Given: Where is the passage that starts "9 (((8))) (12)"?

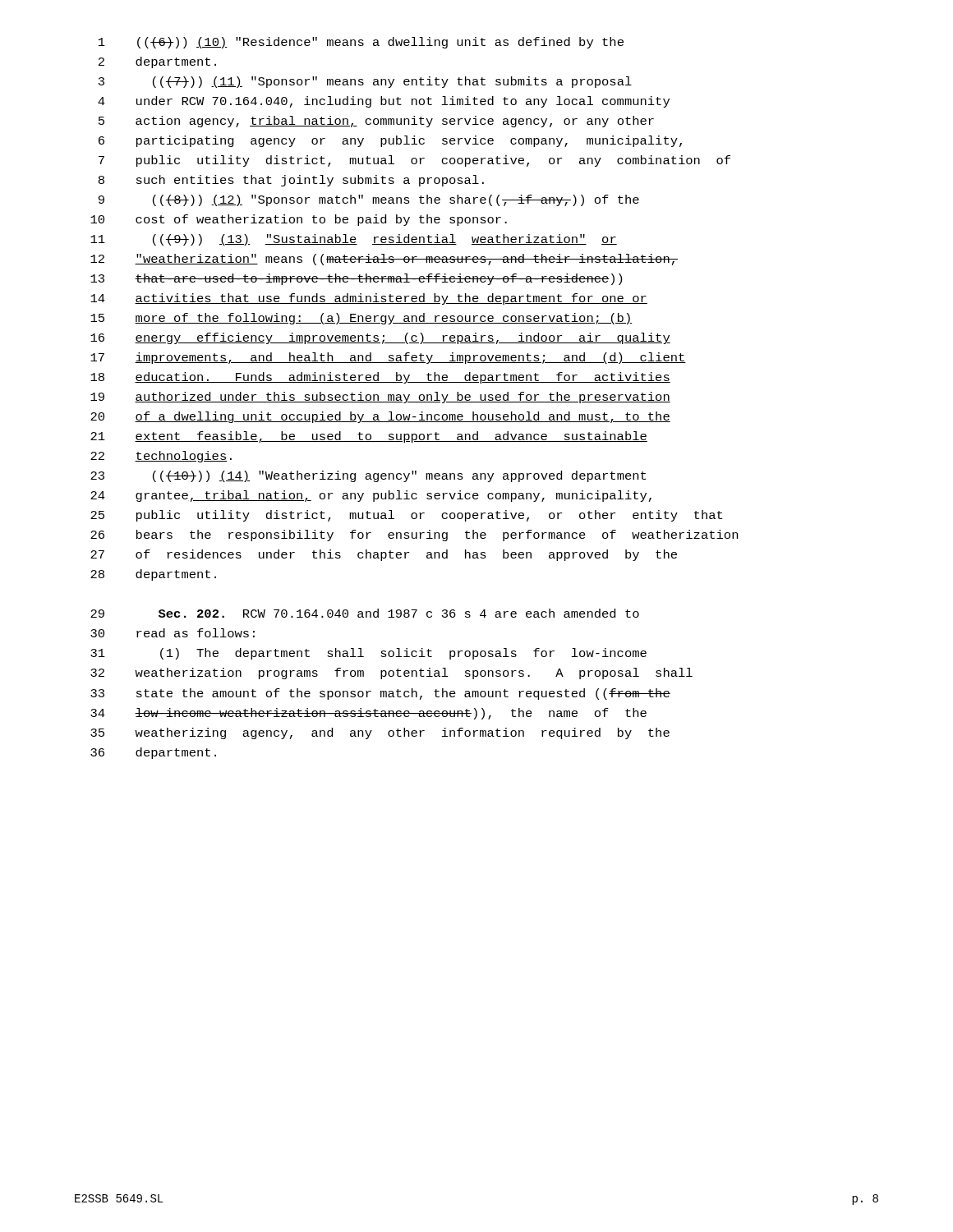Looking at the screenshot, I should (476, 210).
